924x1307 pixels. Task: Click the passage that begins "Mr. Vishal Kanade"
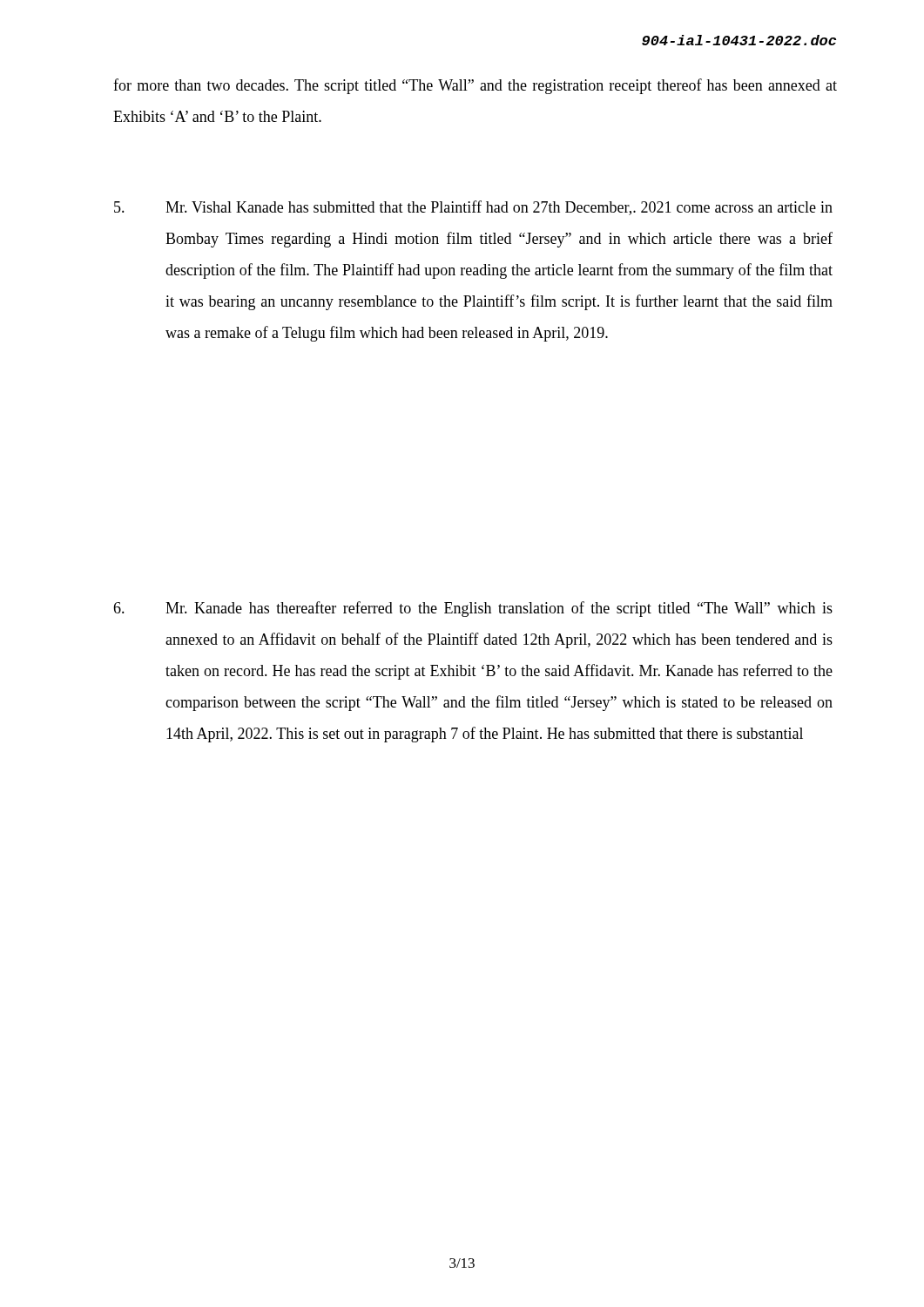(473, 270)
